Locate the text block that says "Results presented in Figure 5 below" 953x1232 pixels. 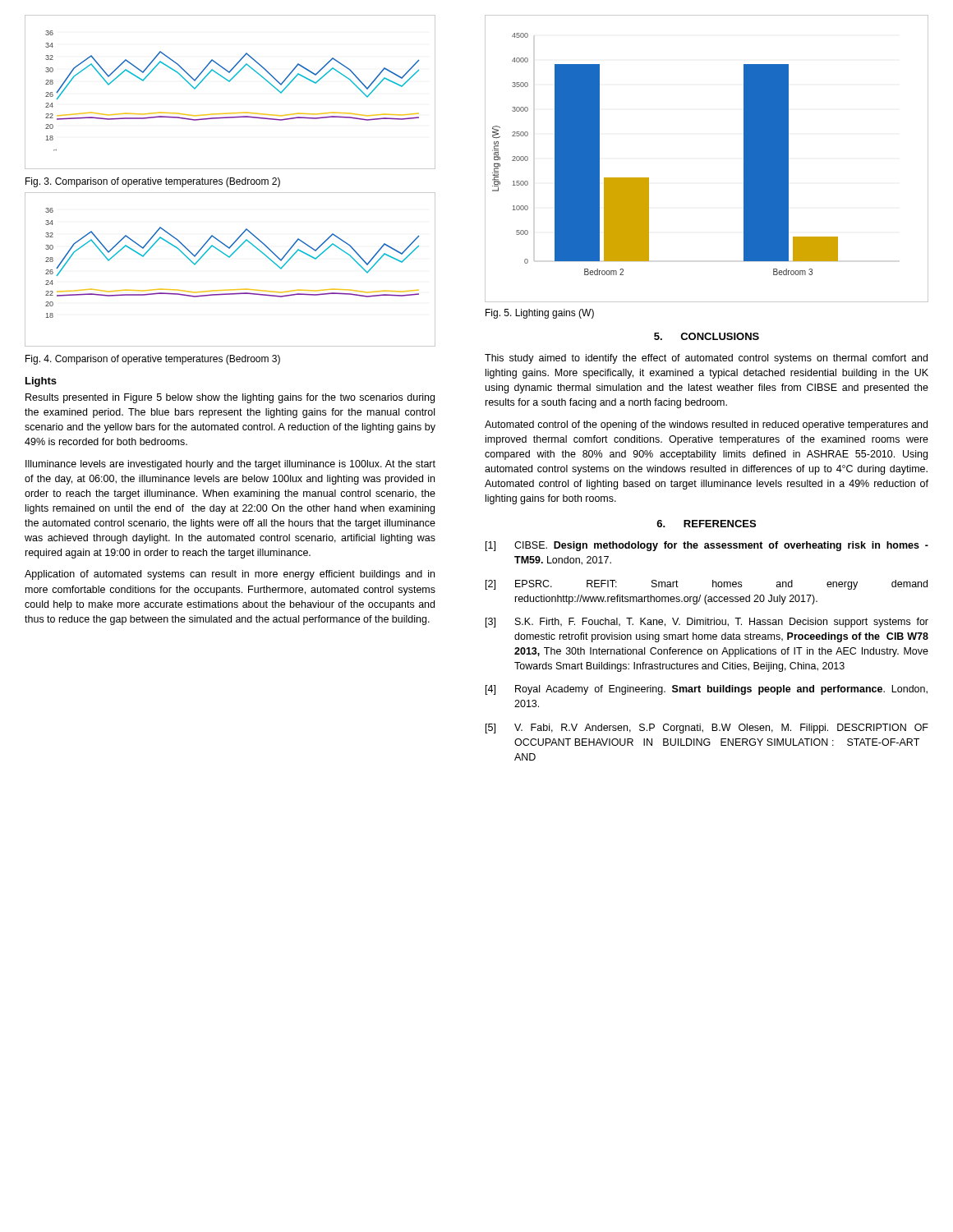tap(230, 420)
